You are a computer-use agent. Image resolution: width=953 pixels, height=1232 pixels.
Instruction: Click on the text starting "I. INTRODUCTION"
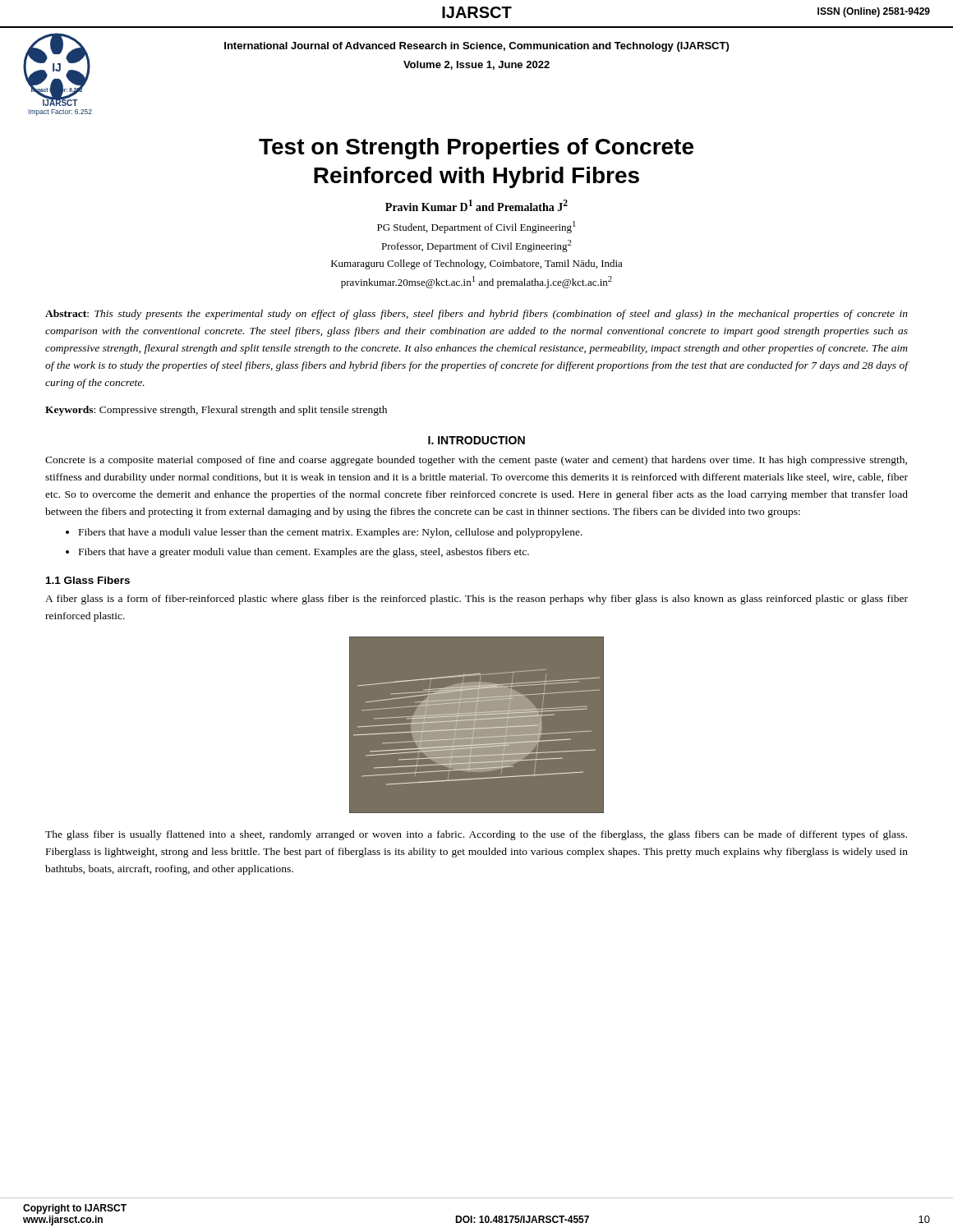click(476, 440)
